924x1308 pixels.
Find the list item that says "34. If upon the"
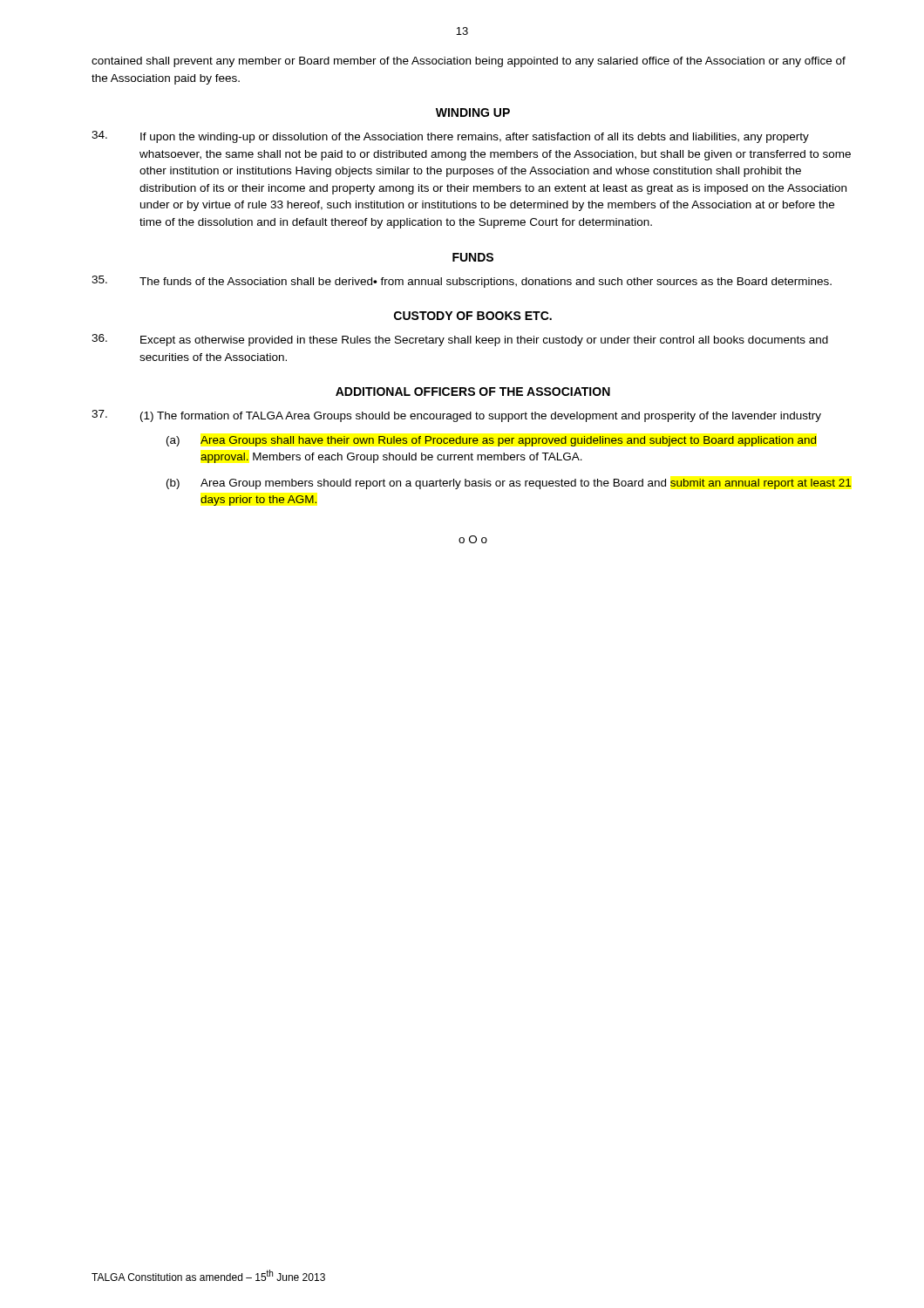pos(473,179)
